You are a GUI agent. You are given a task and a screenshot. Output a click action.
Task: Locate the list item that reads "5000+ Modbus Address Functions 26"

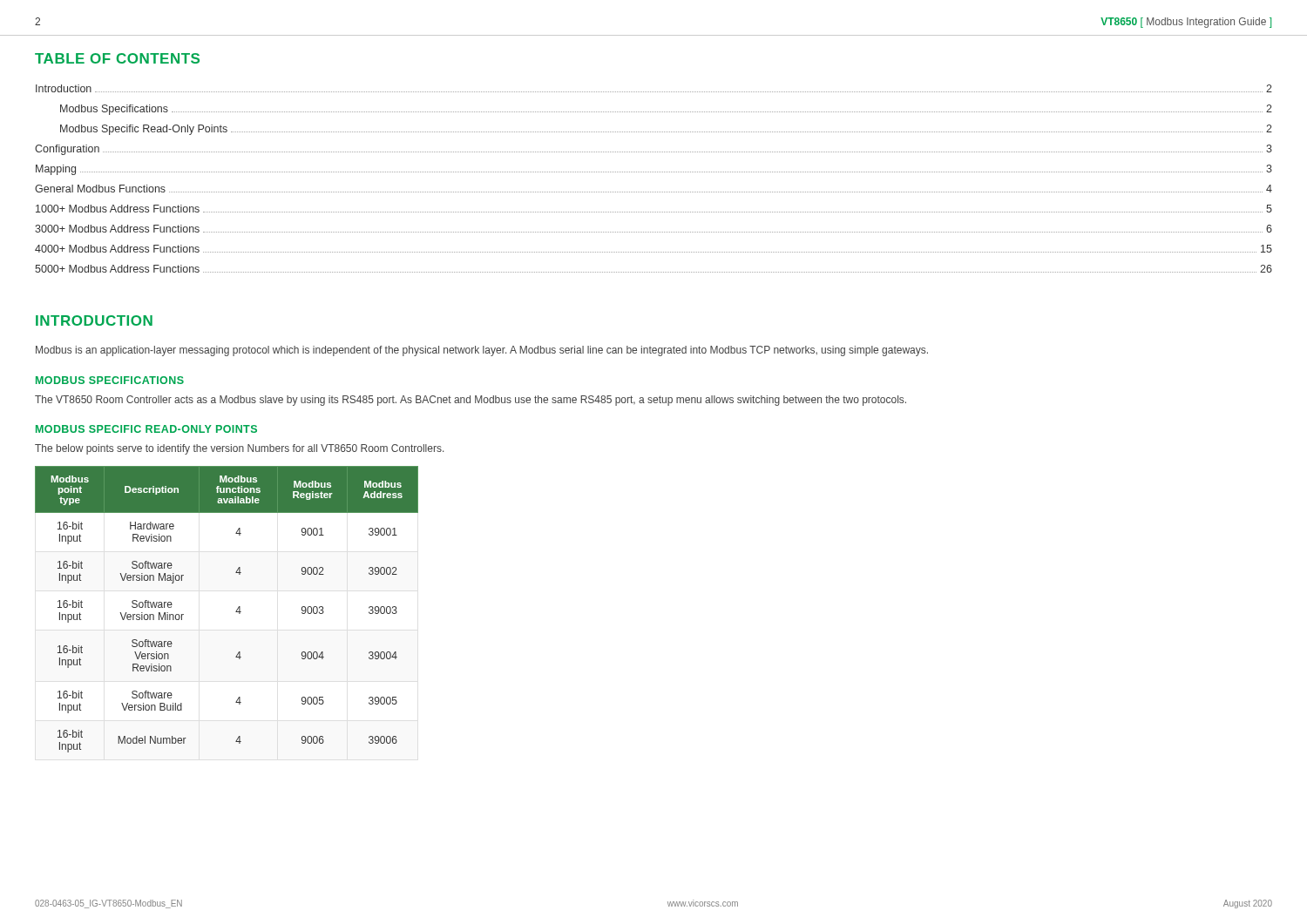coord(654,269)
